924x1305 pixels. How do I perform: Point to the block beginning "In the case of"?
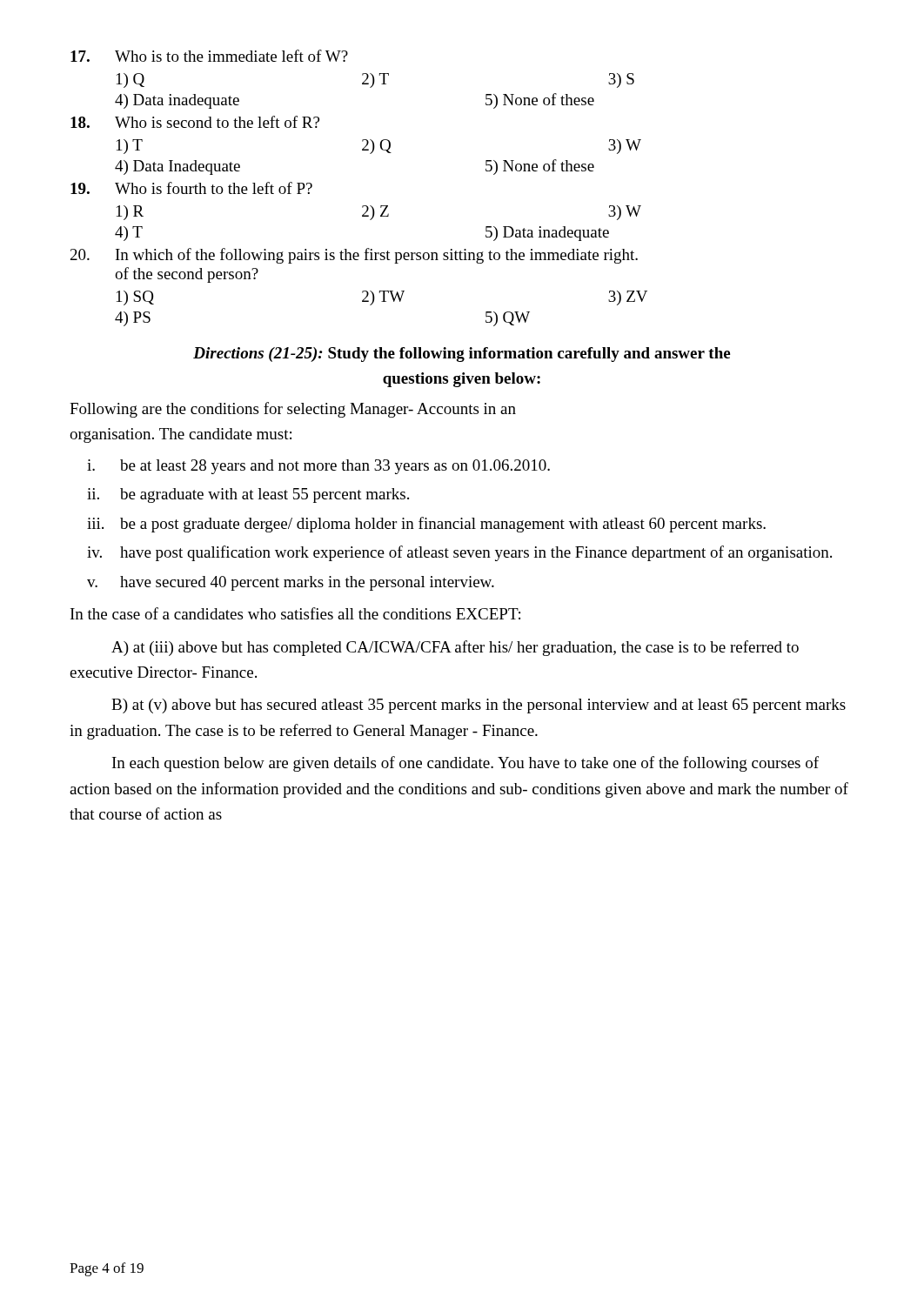[x=296, y=614]
